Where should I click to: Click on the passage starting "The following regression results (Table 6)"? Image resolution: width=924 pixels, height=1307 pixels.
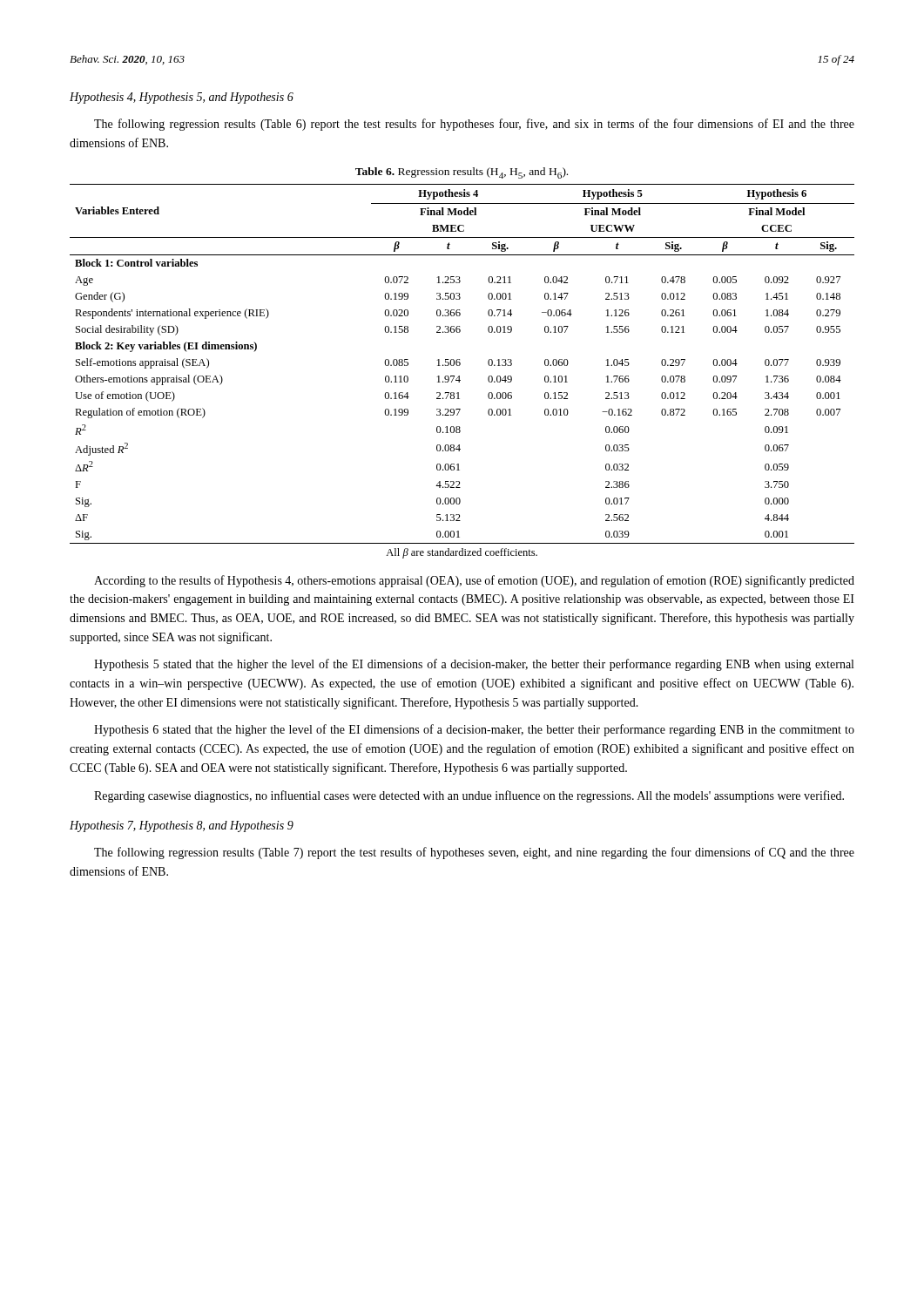tap(462, 134)
